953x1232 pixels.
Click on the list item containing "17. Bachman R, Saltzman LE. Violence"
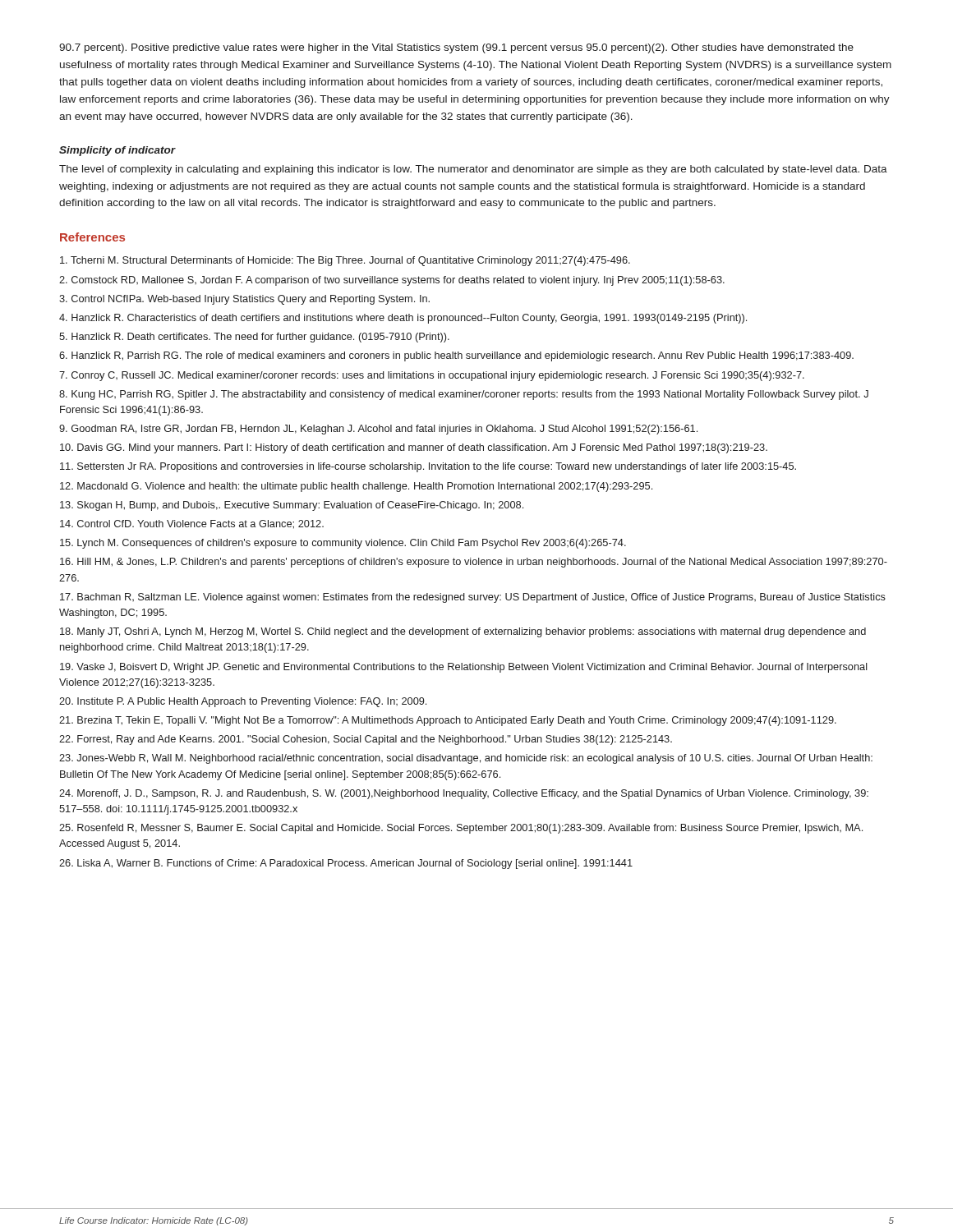472,604
